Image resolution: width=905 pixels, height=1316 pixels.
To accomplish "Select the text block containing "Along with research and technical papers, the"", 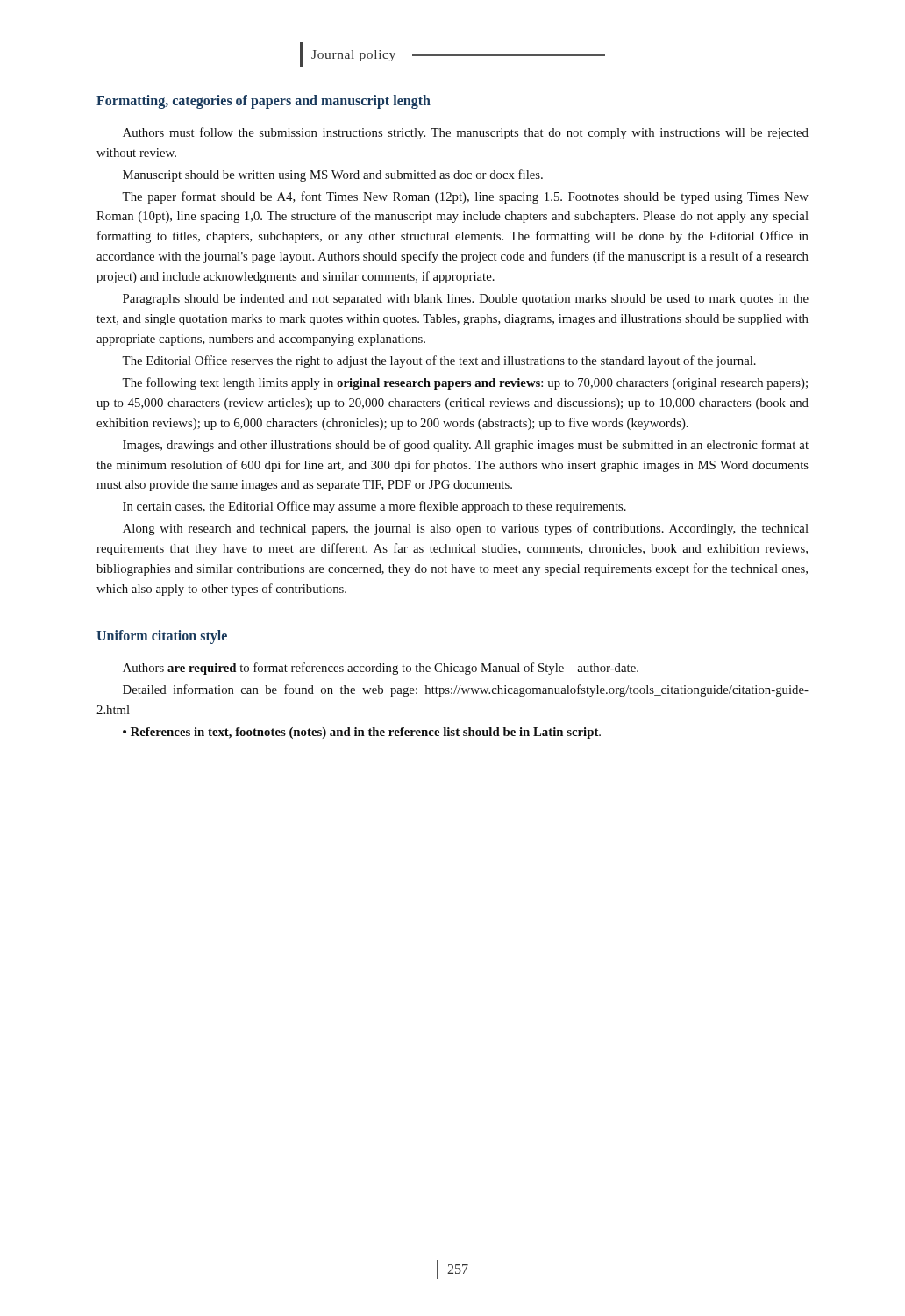I will [x=452, y=559].
